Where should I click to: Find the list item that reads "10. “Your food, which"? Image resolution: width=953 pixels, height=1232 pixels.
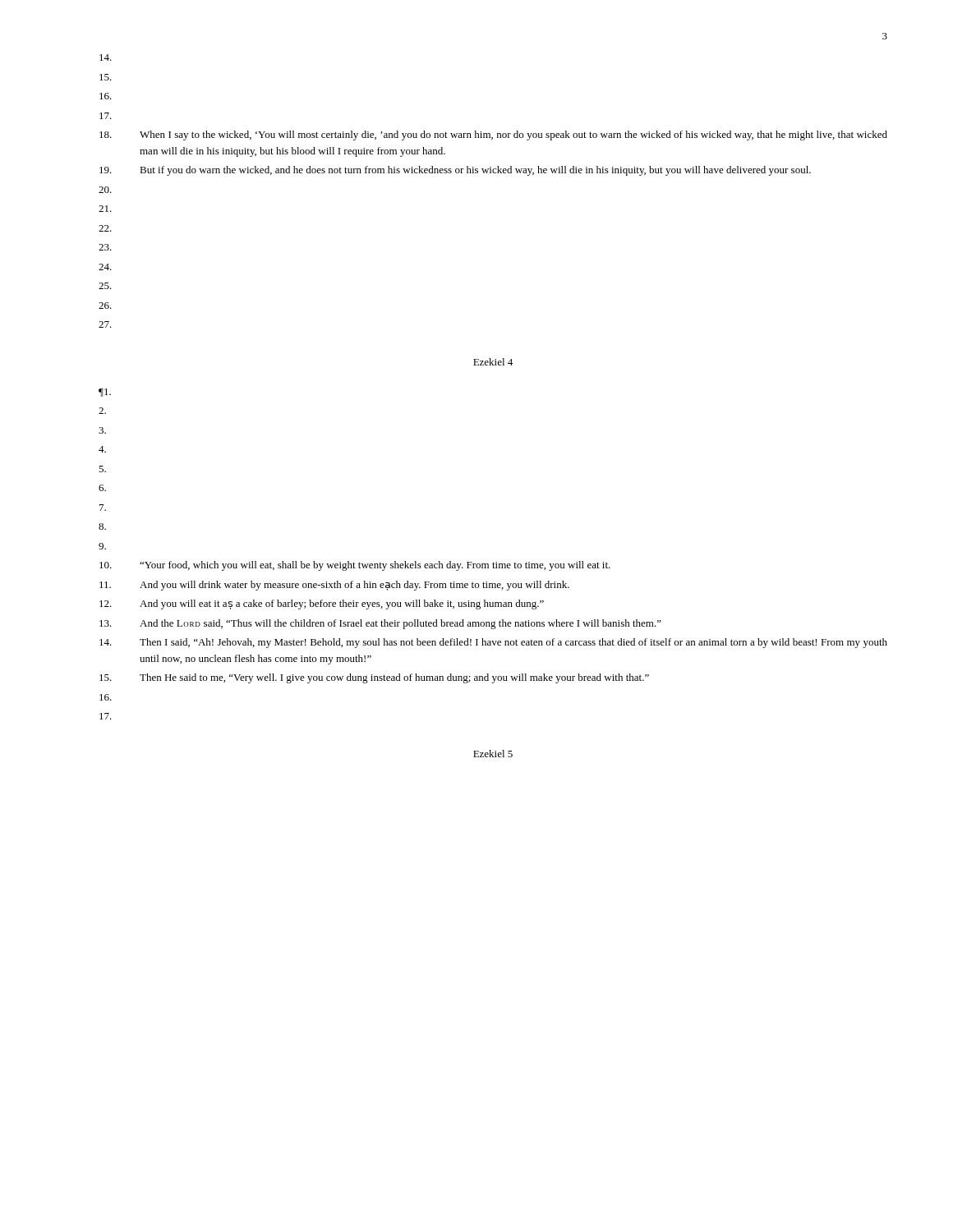click(x=493, y=565)
